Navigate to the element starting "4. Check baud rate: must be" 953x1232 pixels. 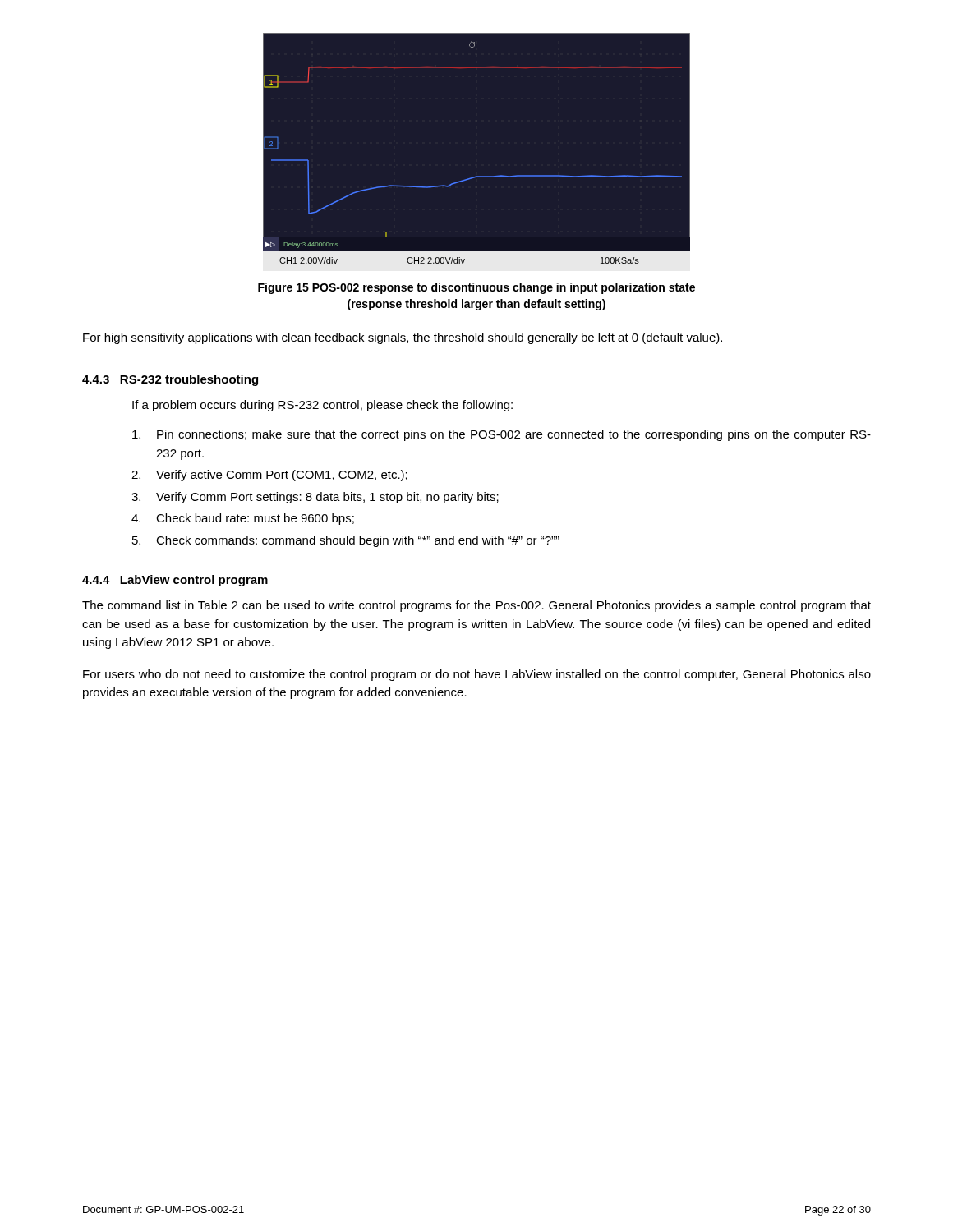point(243,519)
